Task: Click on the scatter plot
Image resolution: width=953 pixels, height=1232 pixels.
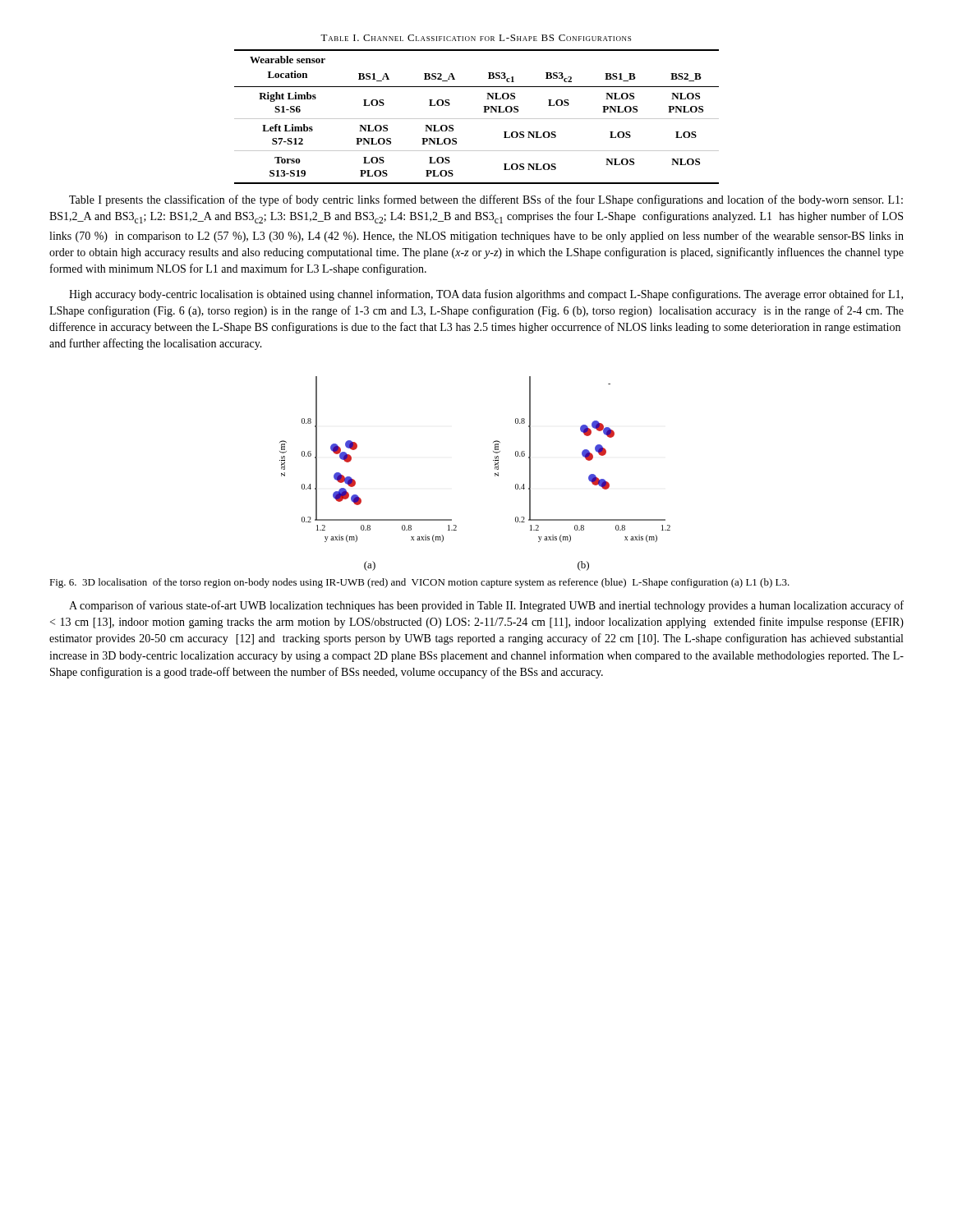Action: [x=476, y=470]
